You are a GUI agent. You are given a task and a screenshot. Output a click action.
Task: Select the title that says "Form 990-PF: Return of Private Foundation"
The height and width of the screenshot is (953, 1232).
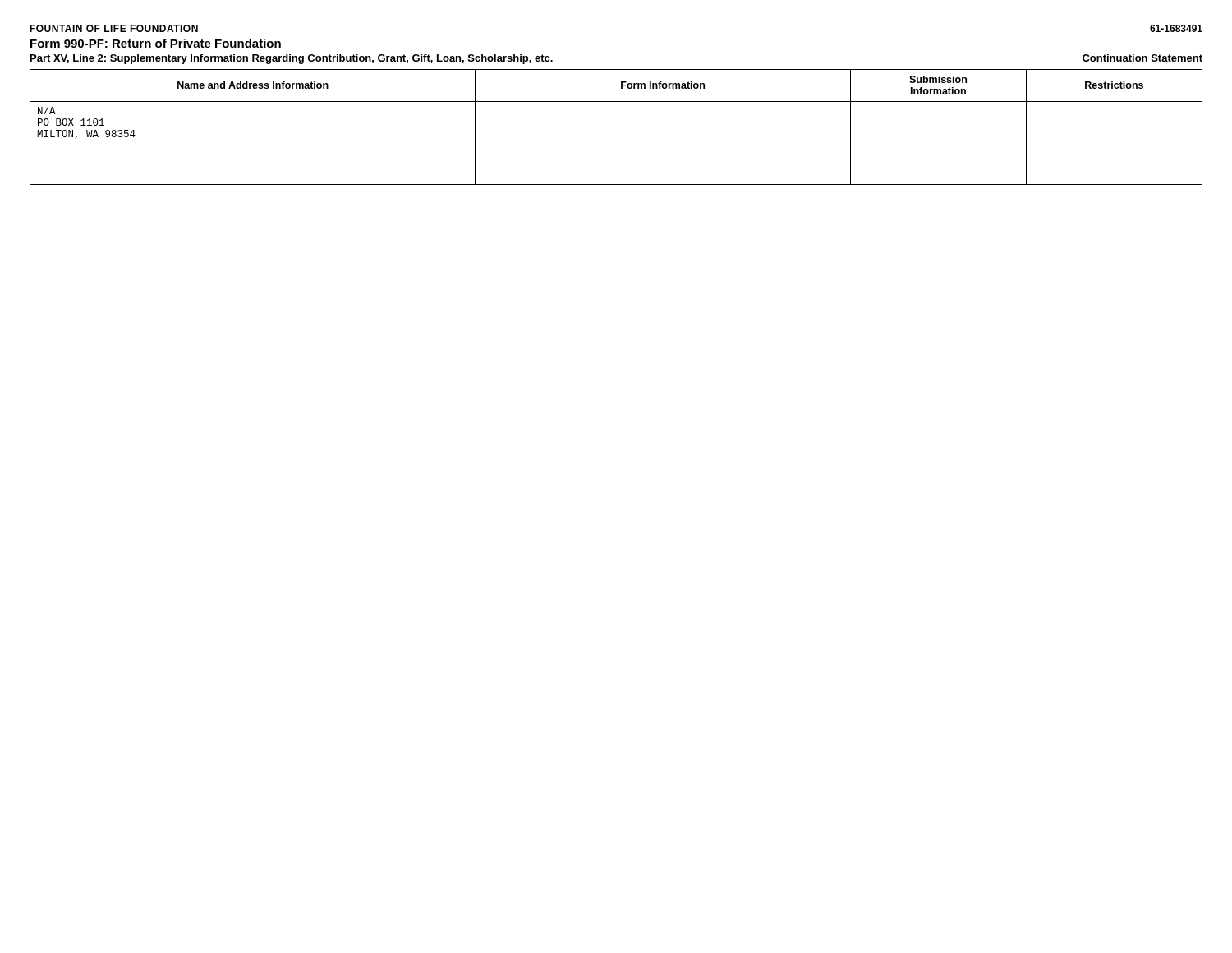(156, 43)
